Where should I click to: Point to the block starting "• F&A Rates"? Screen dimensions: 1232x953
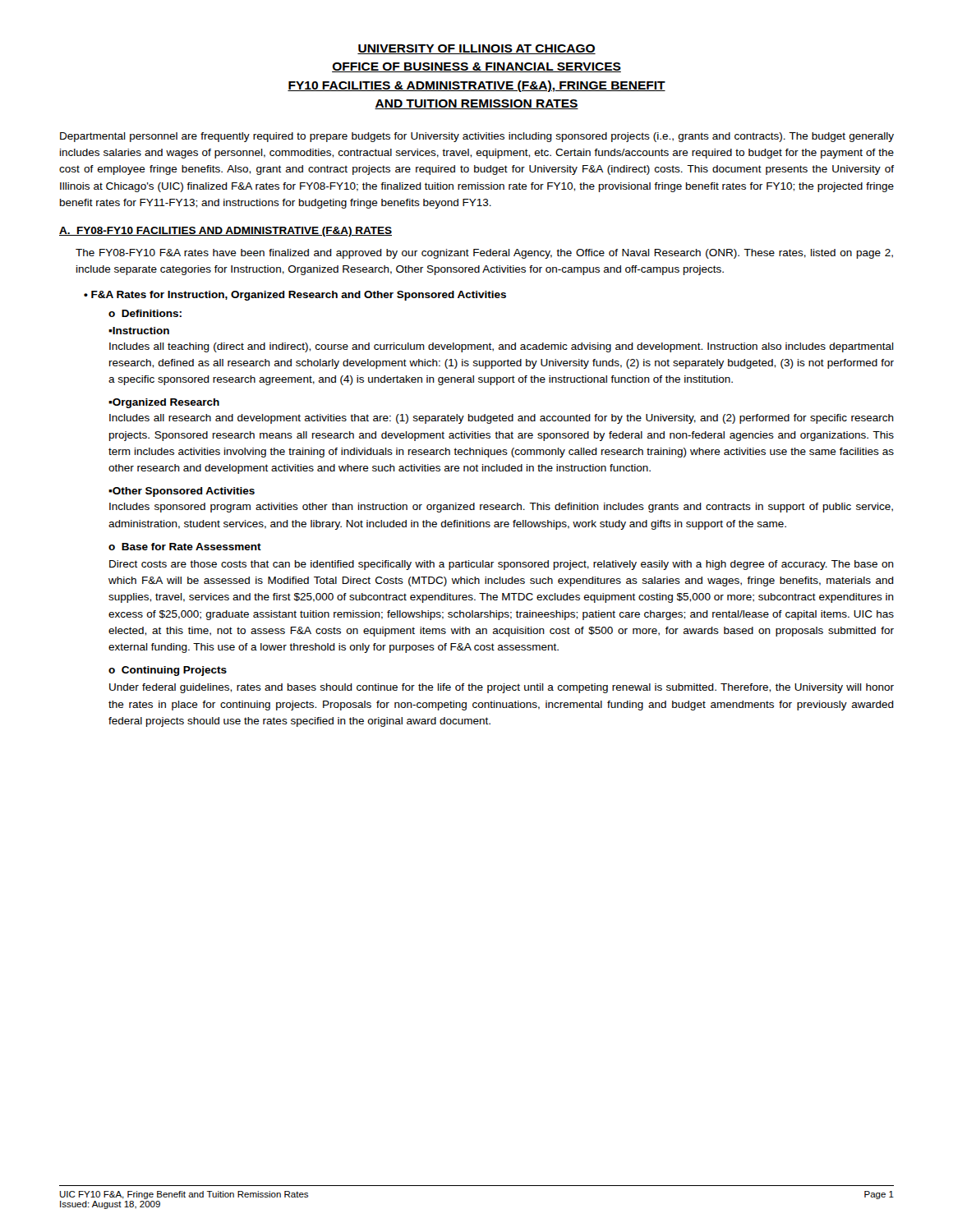point(295,294)
